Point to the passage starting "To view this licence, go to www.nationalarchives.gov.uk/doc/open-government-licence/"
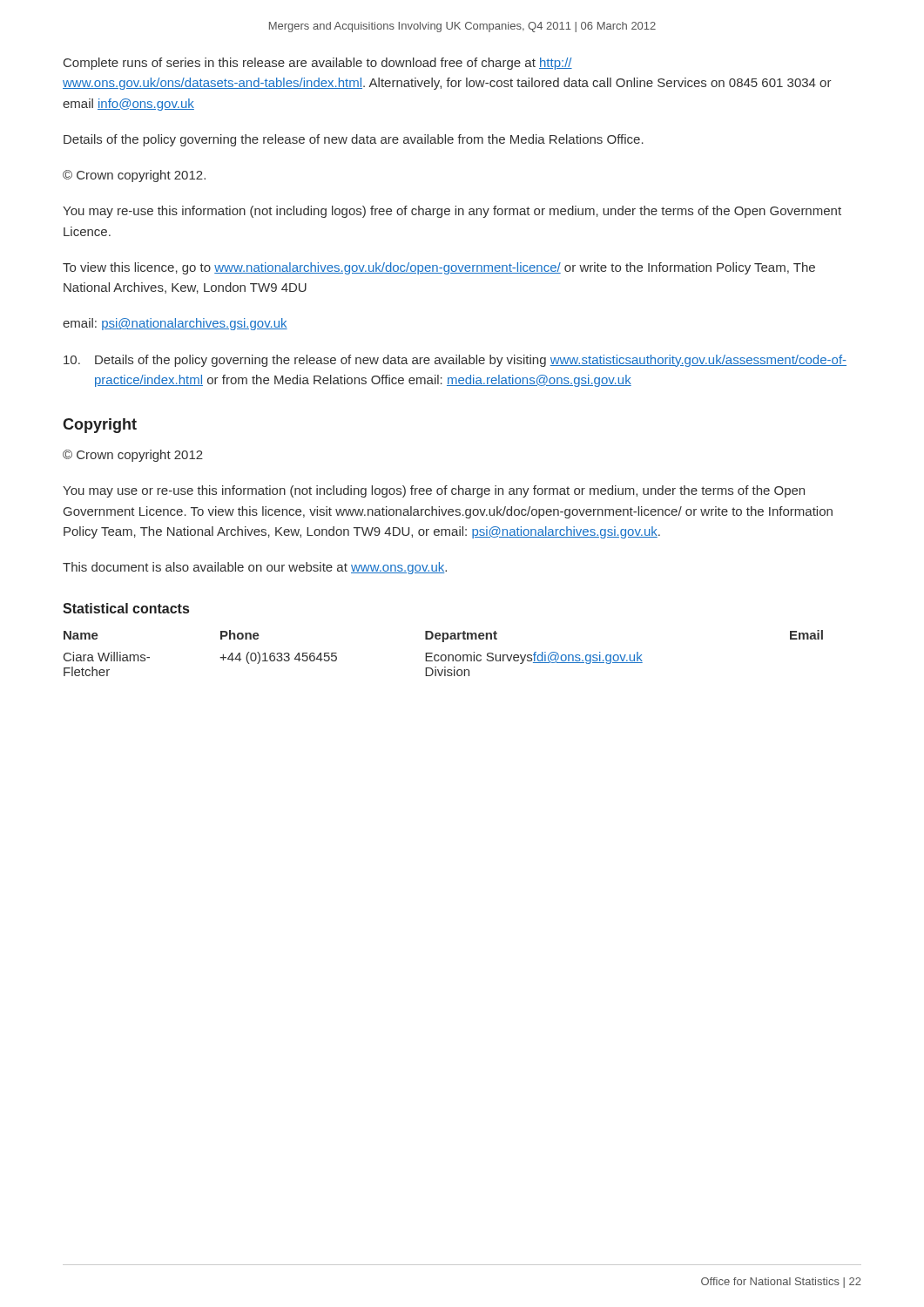 [x=439, y=277]
